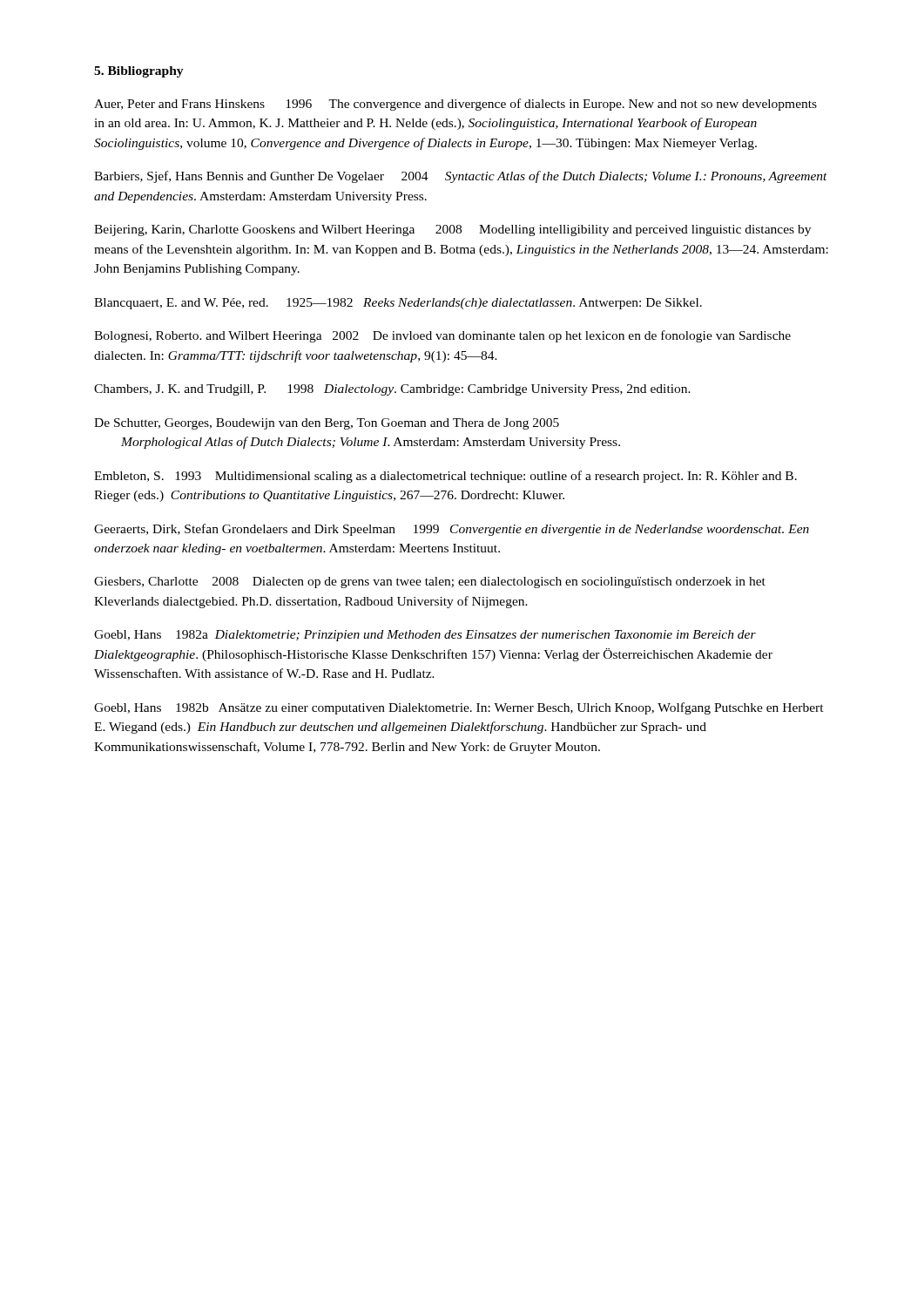Locate the section header that reads "5. Bibliography"
This screenshot has width=924, height=1307.
tap(139, 70)
